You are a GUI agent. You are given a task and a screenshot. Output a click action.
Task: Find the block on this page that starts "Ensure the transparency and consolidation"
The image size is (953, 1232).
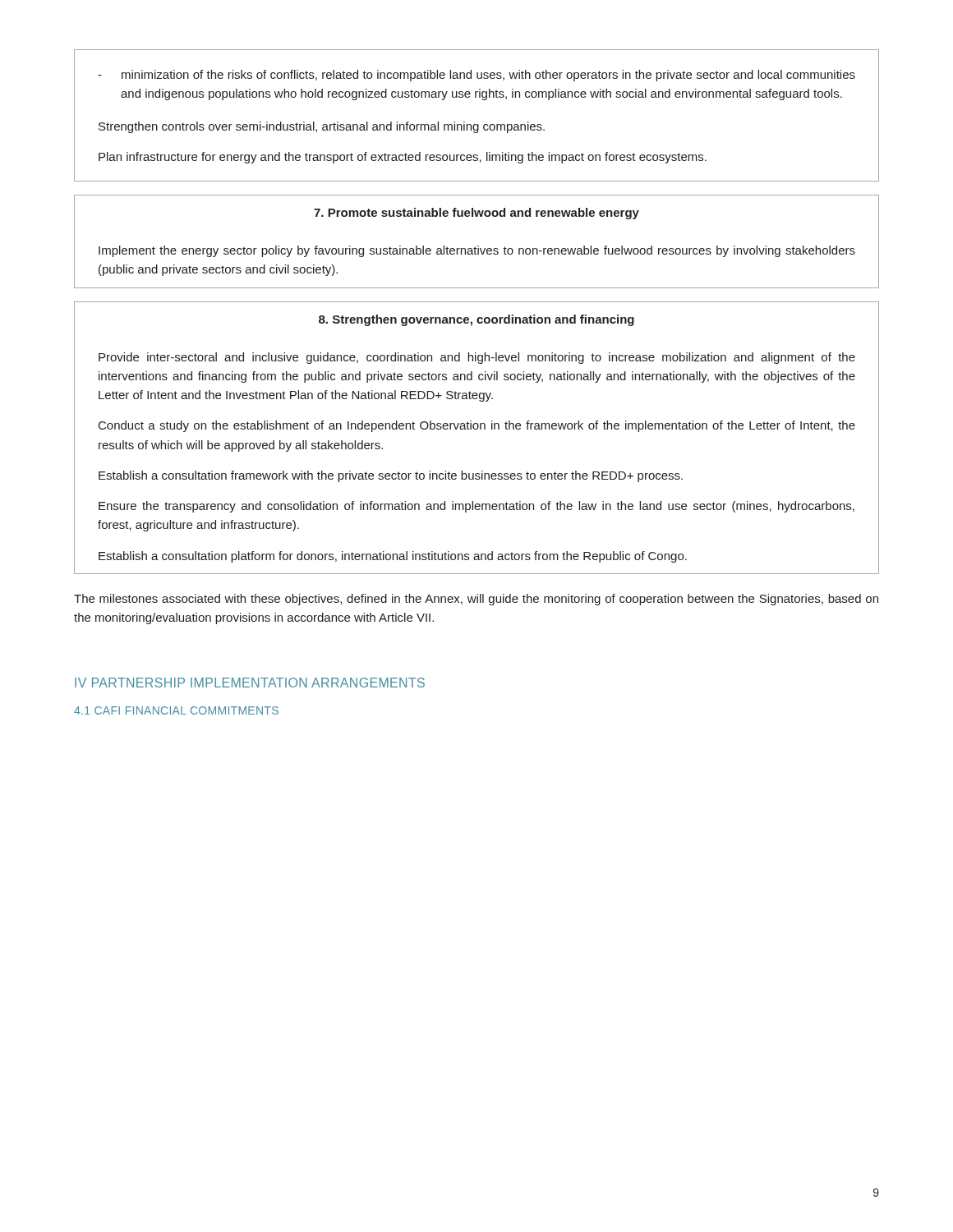tap(476, 515)
